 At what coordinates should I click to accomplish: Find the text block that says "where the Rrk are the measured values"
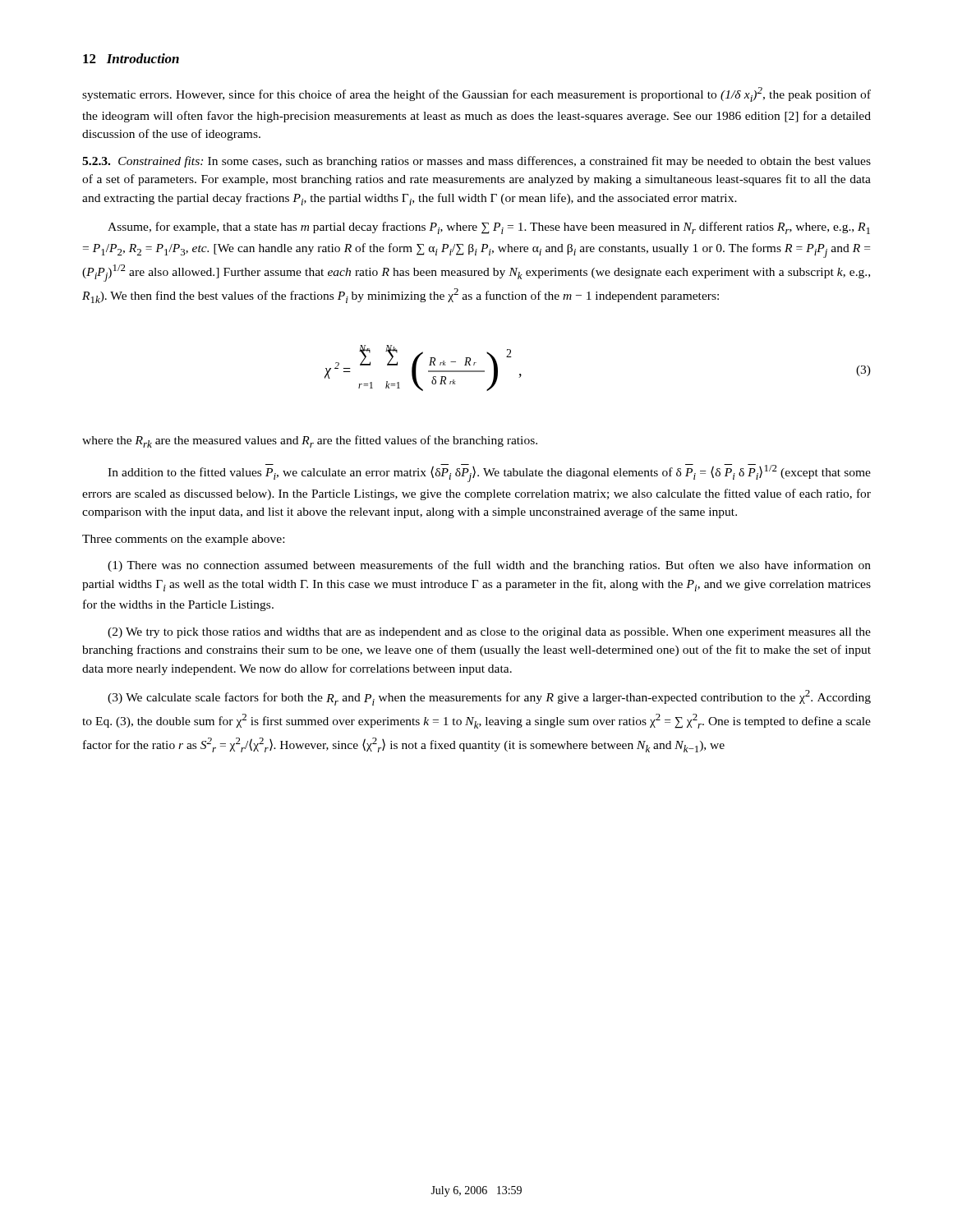pos(476,490)
